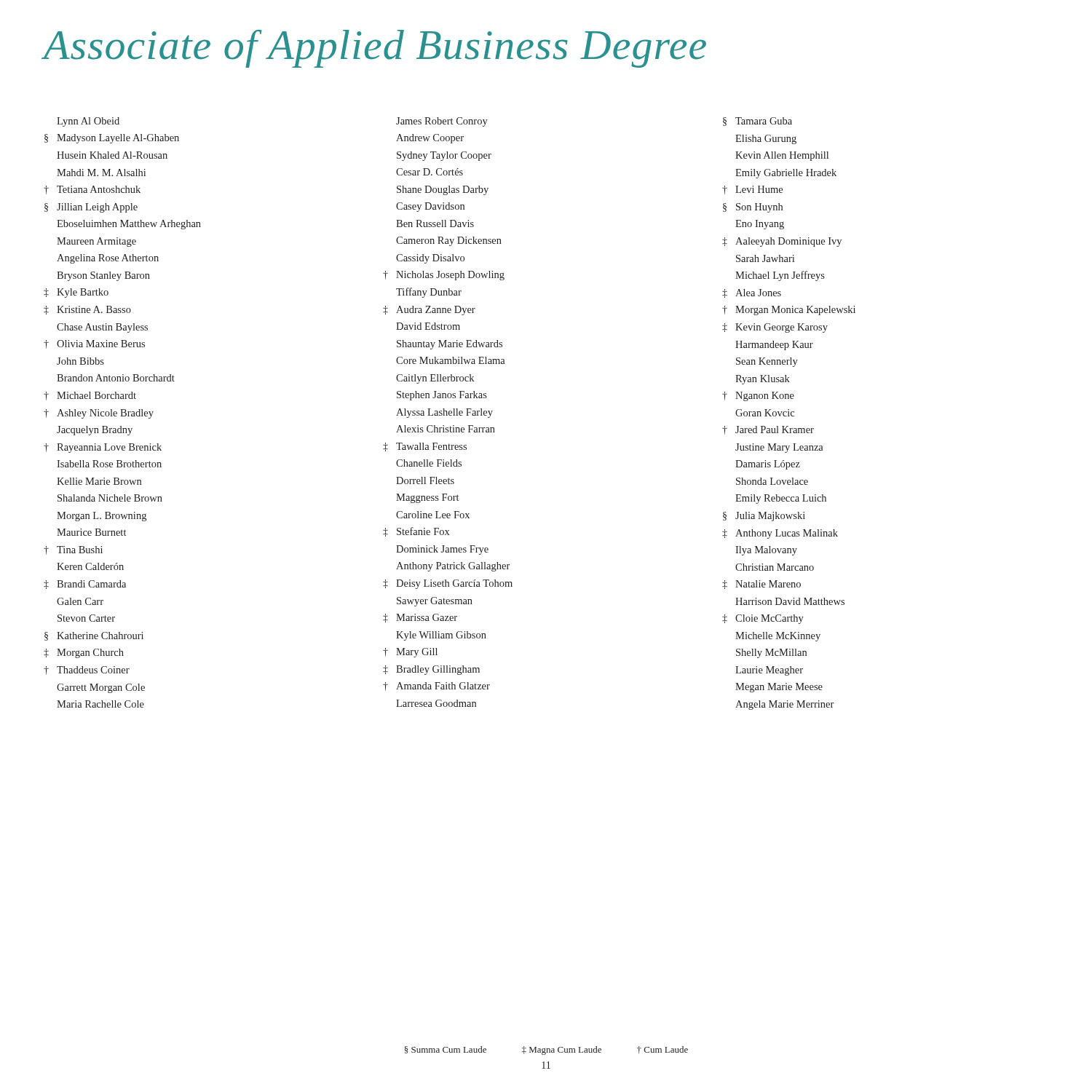The image size is (1092, 1092).
Task: Locate the text "†Morgan Monica Kapelewski"
Action: click(789, 310)
